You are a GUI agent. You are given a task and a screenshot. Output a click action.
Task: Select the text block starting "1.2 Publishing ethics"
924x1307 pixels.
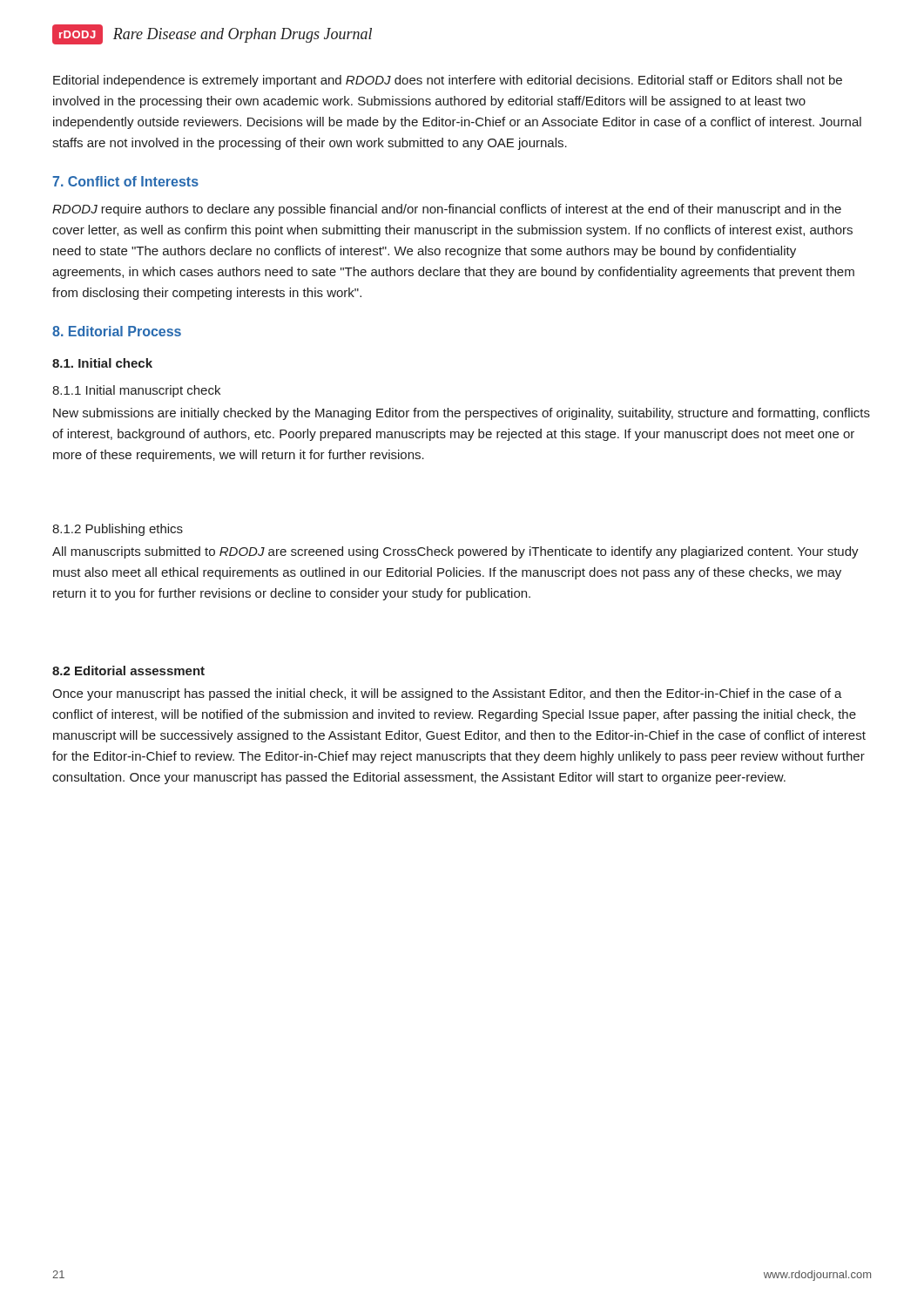click(118, 528)
